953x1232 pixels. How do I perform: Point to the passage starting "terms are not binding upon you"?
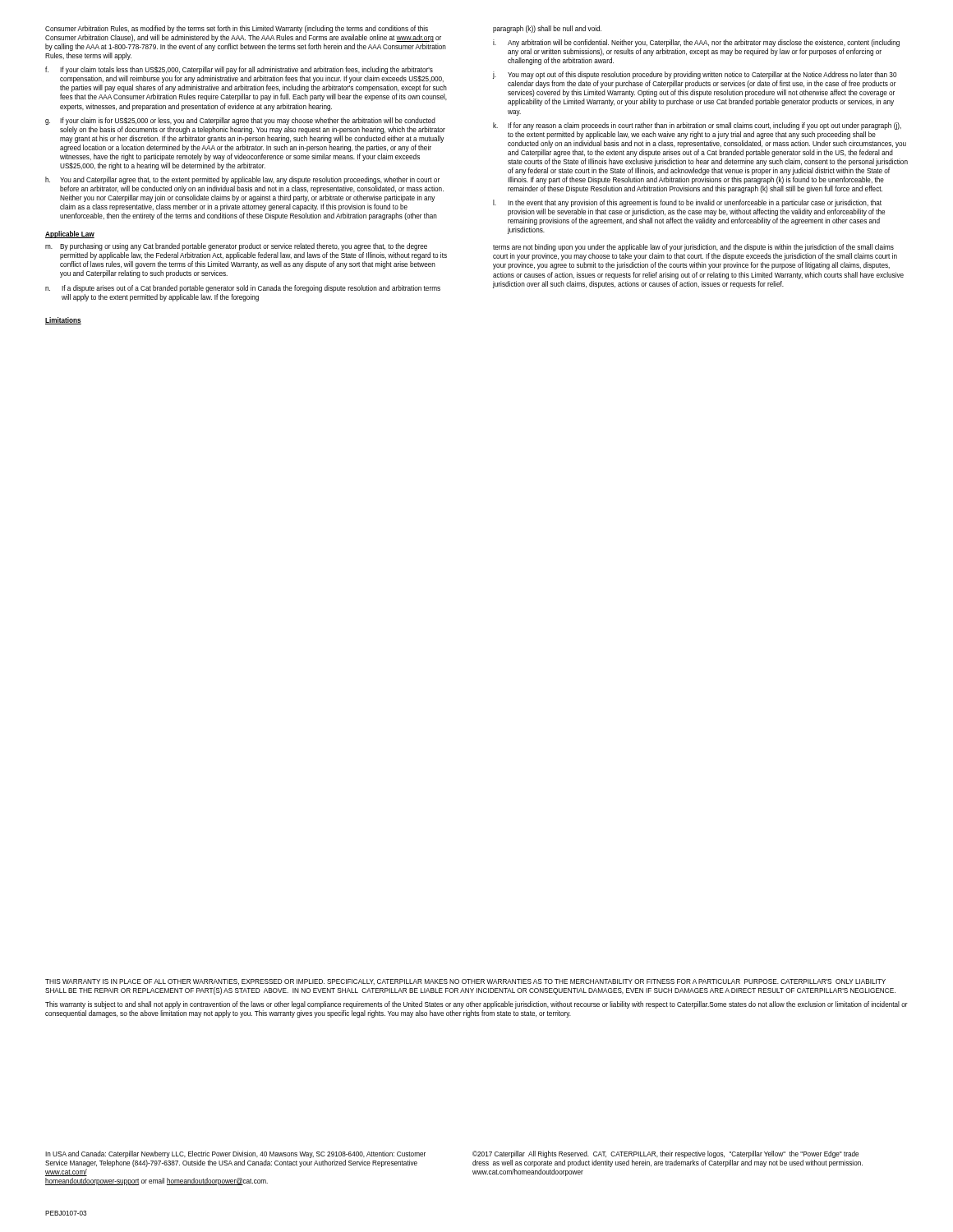click(700, 266)
